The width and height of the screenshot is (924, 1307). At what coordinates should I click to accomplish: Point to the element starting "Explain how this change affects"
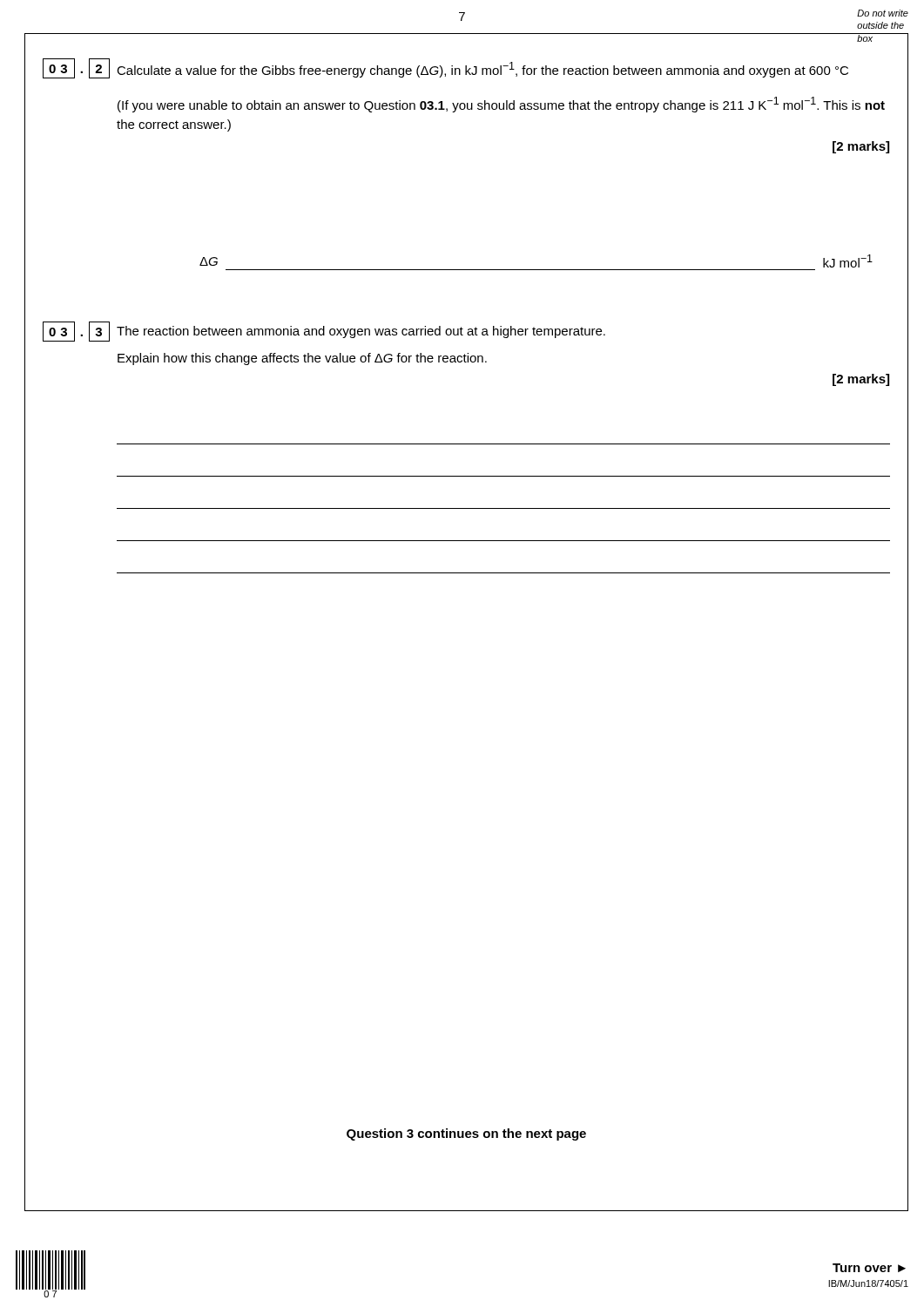click(x=302, y=357)
